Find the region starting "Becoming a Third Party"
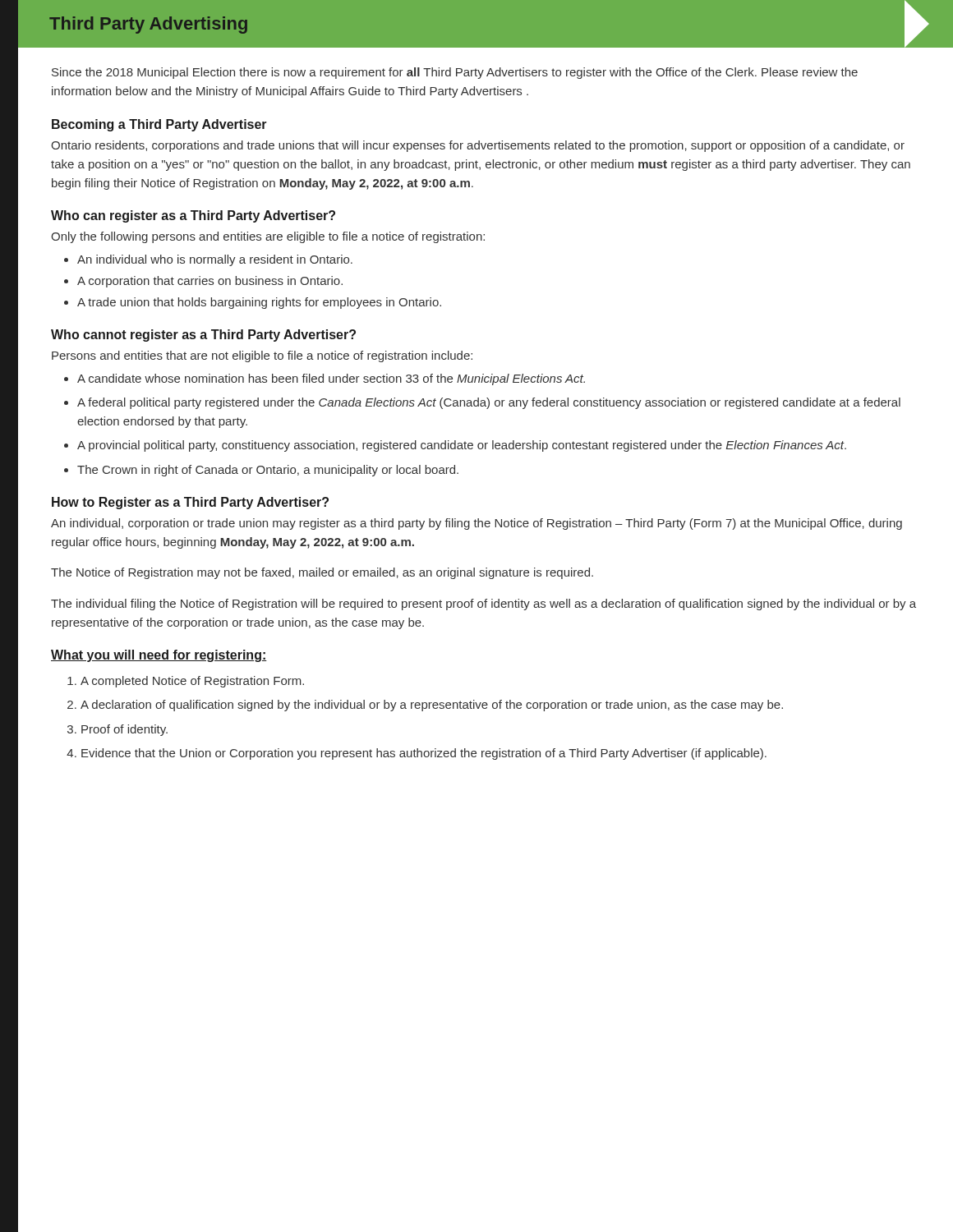The height and width of the screenshot is (1232, 953). pyautogui.click(x=159, y=124)
